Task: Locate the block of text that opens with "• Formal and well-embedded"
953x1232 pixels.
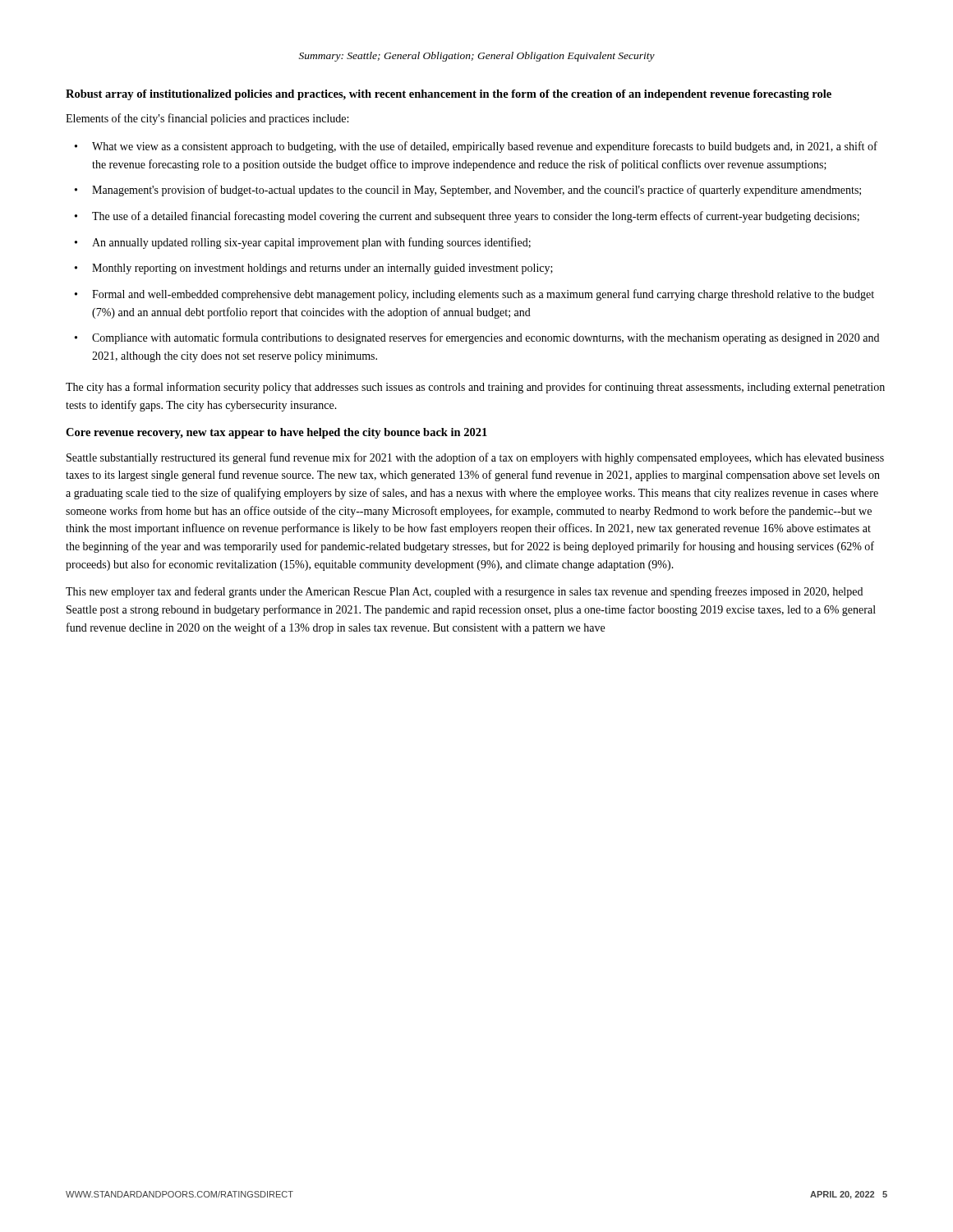Action: pyautogui.click(x=481, y=304)
